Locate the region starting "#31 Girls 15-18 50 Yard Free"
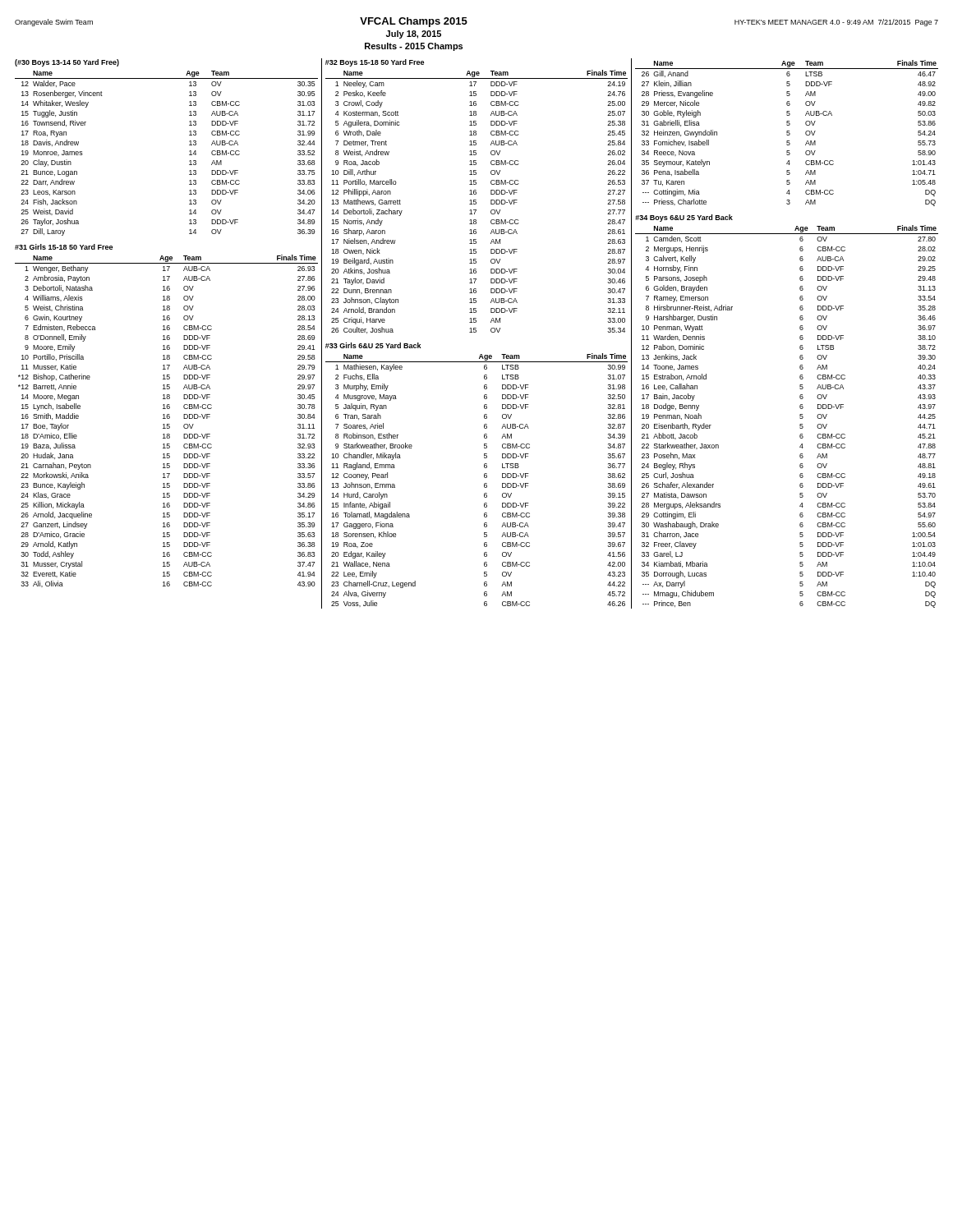953x1232 pixels. (64, 247)
